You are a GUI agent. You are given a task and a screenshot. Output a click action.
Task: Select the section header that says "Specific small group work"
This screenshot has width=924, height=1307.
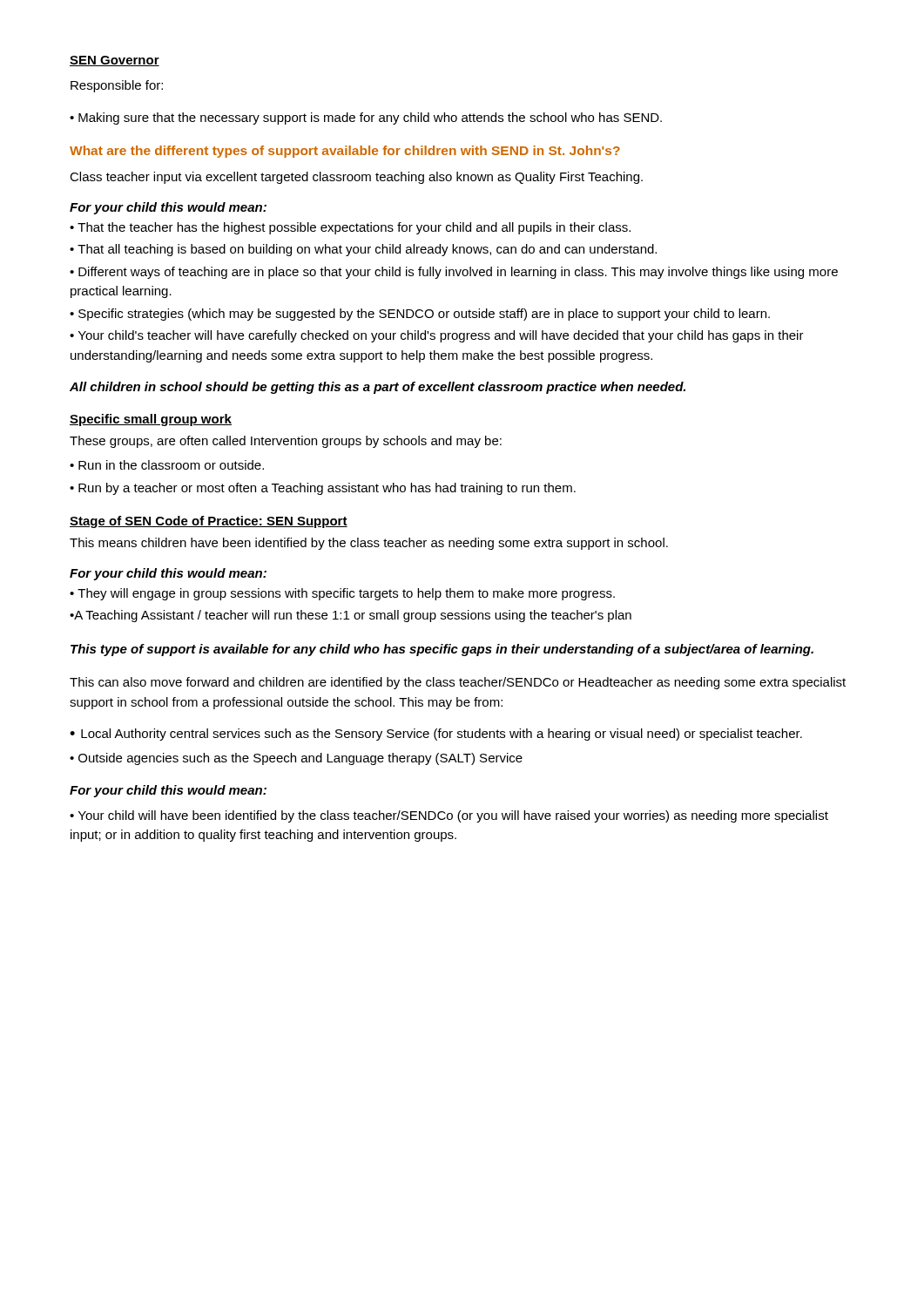pos(151,418)
